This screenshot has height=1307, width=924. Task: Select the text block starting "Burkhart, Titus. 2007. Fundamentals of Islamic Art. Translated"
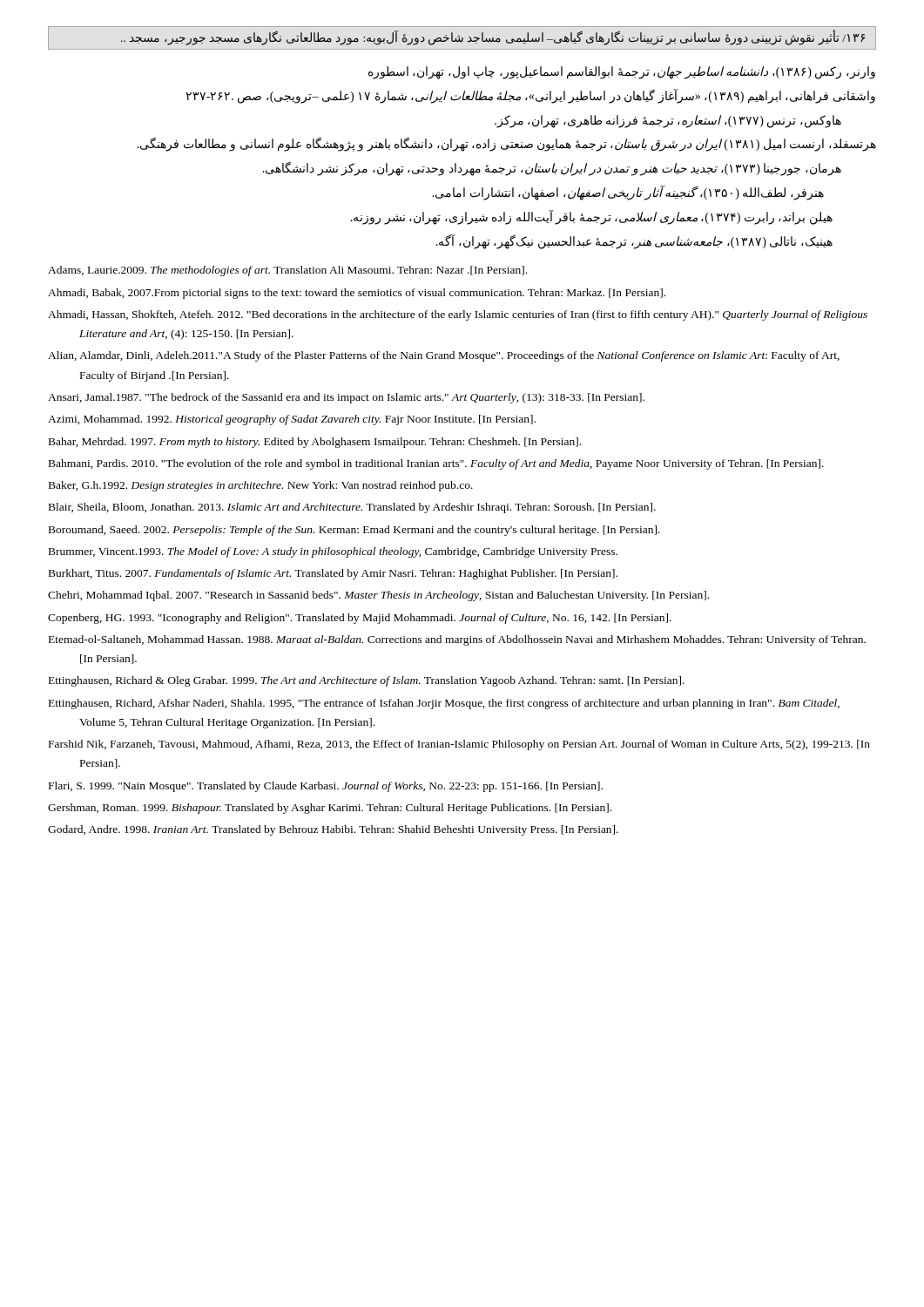(333, 573)
